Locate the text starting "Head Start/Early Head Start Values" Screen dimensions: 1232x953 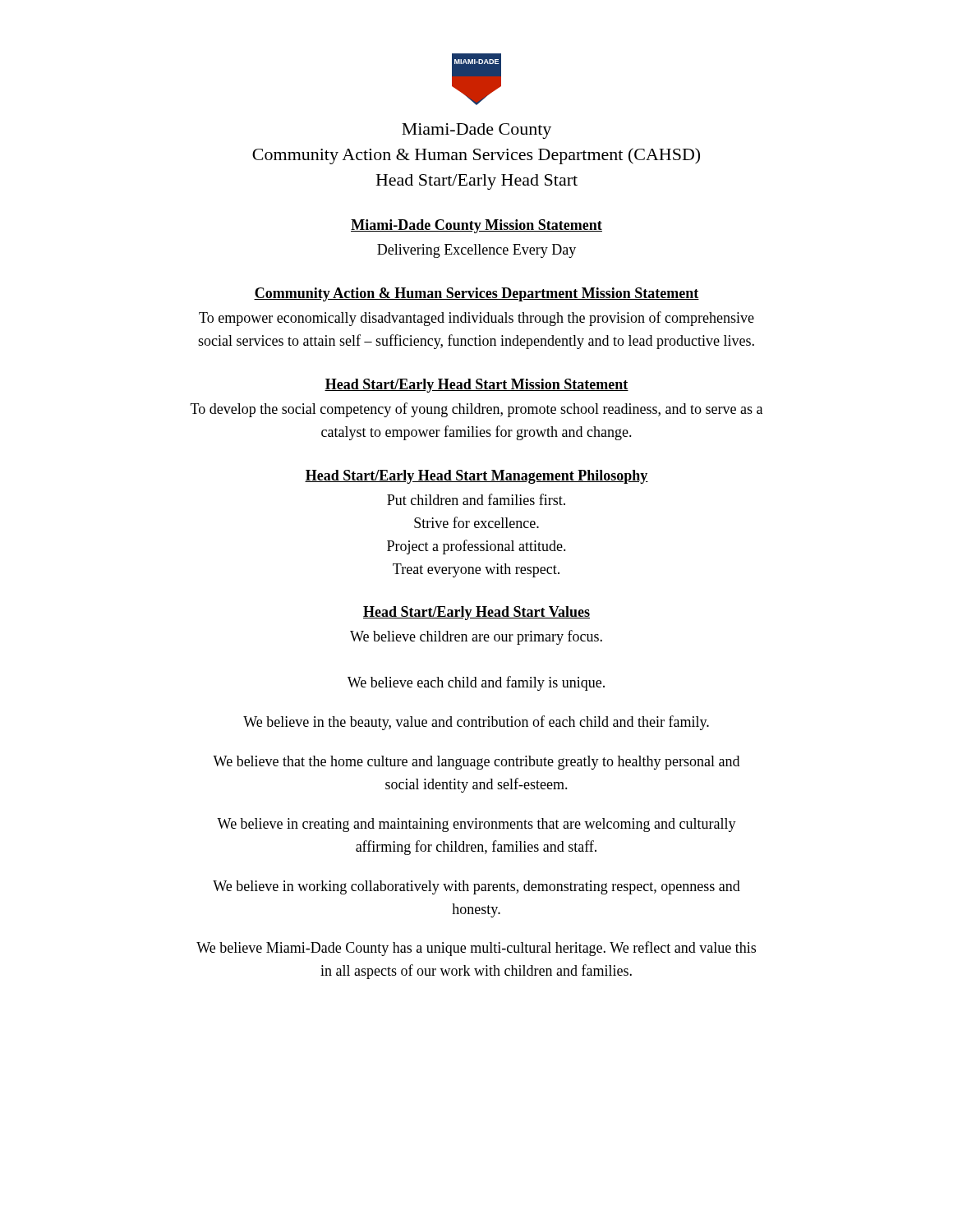point(476,612)
